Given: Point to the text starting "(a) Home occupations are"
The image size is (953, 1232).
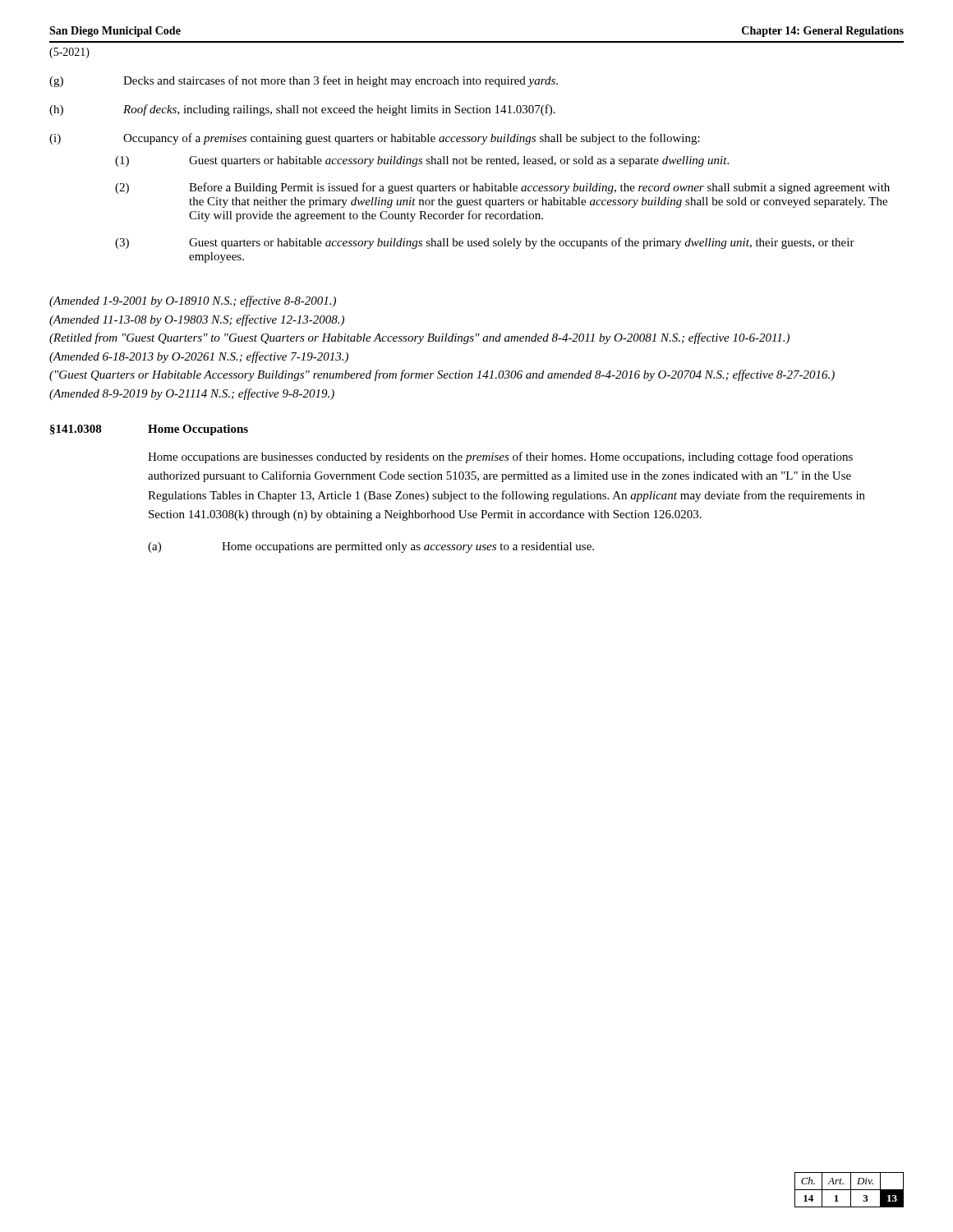Looking at the screenshot, I should click(x=526, y=546).
